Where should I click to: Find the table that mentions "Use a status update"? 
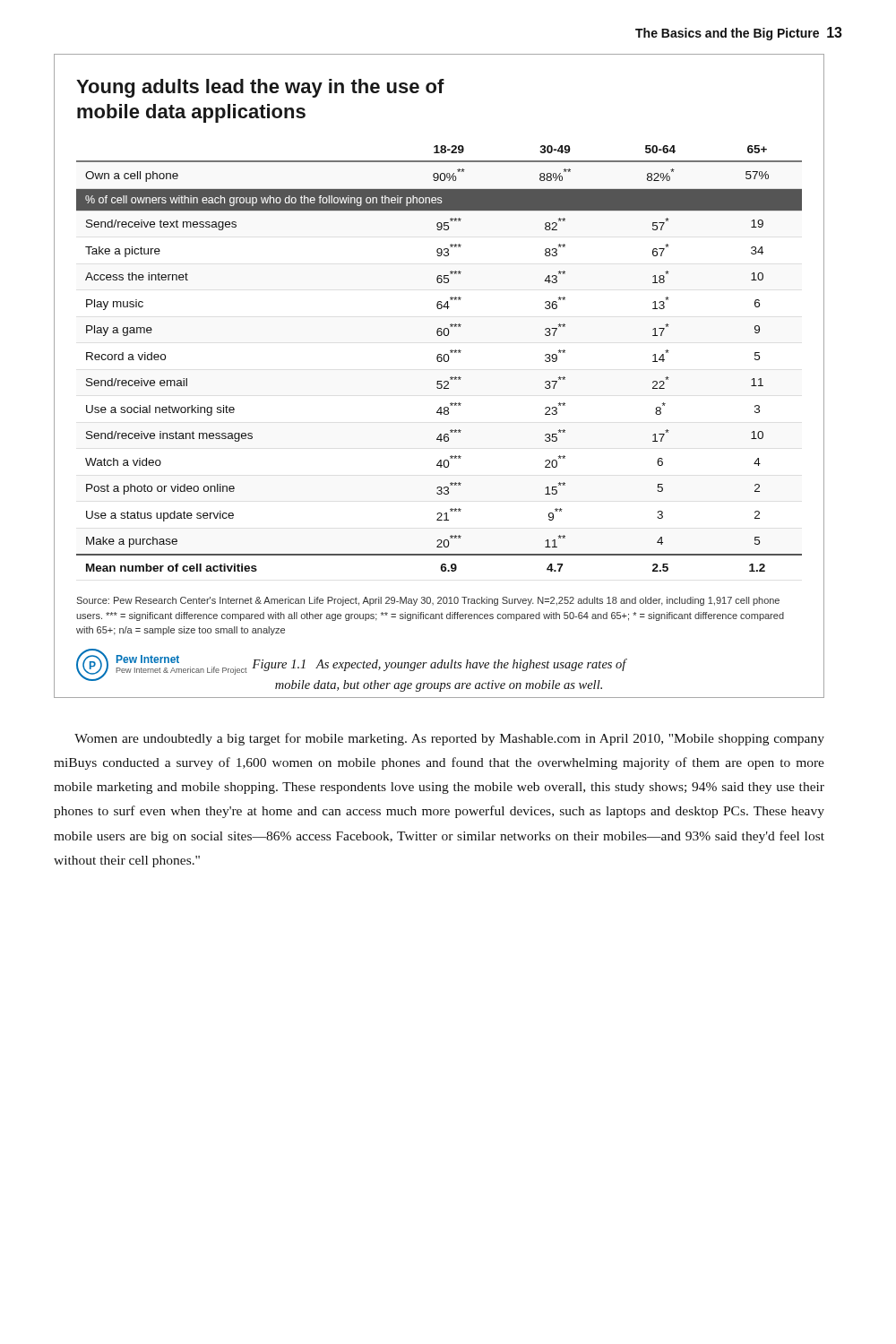(x=439, y=359)
